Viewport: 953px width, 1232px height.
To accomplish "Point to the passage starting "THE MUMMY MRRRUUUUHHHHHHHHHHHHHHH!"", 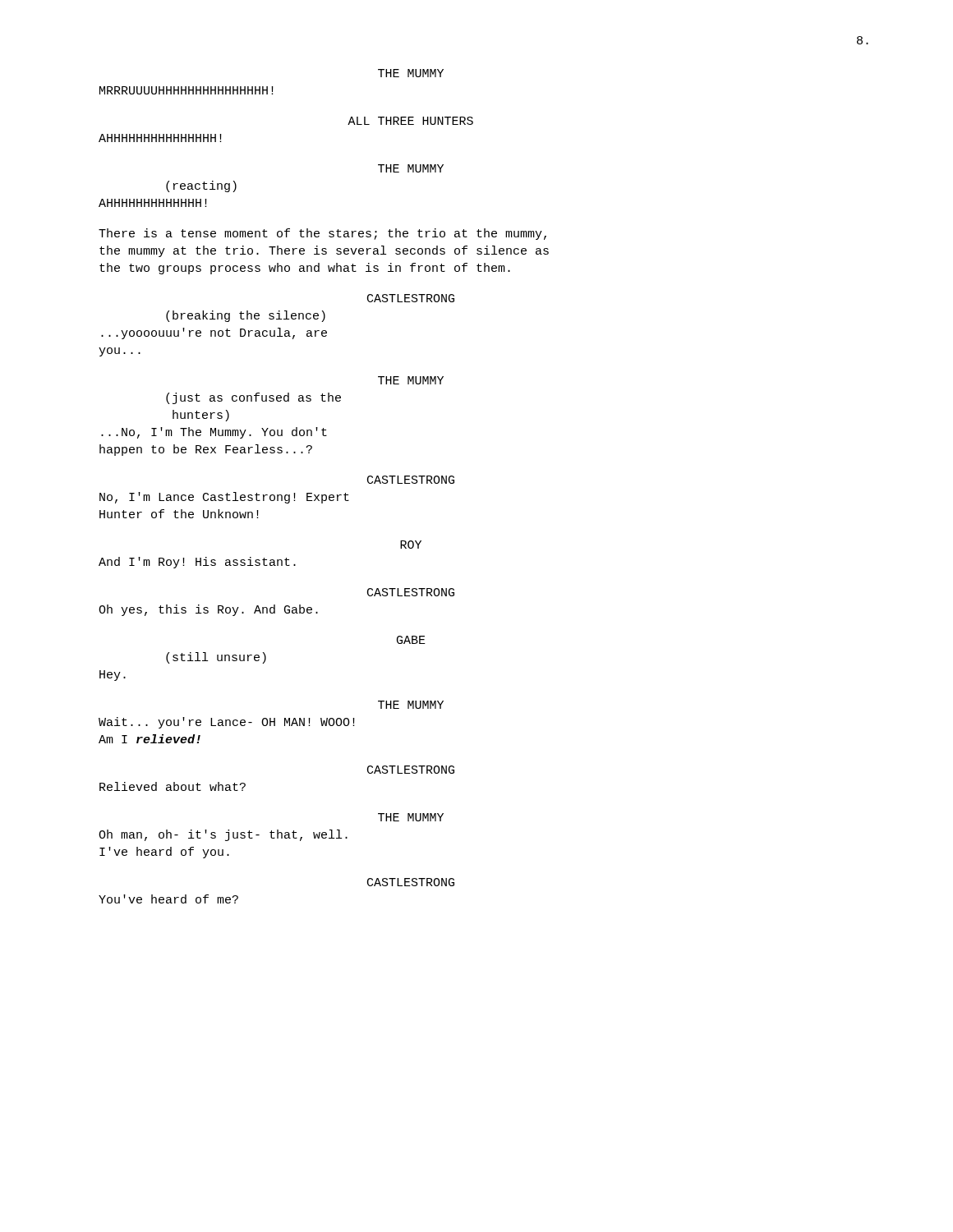I will (x=411, y=83).
